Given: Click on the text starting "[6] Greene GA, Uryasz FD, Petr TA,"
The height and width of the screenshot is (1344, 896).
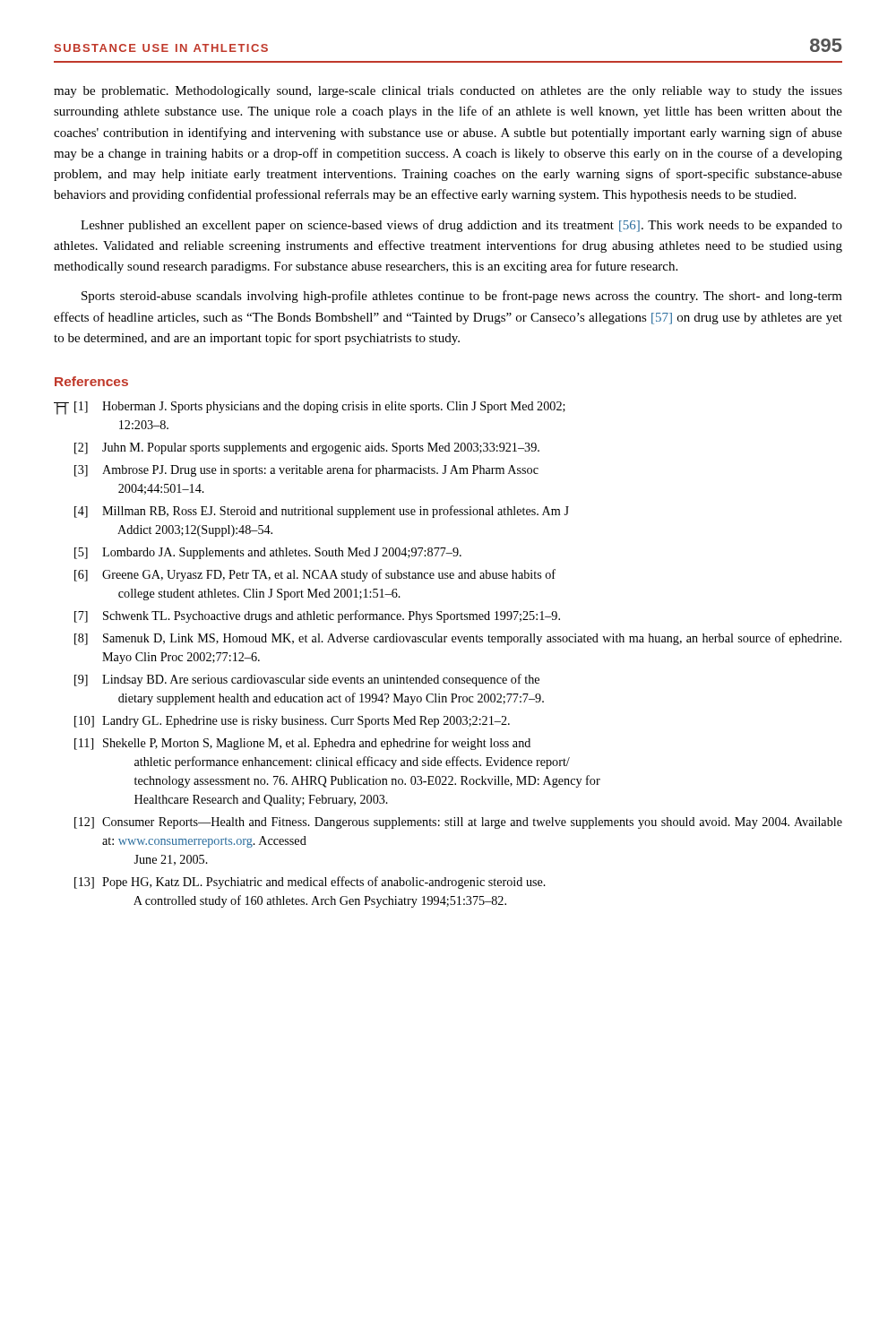Looking at the screenshot, I should tap(458, 584).
